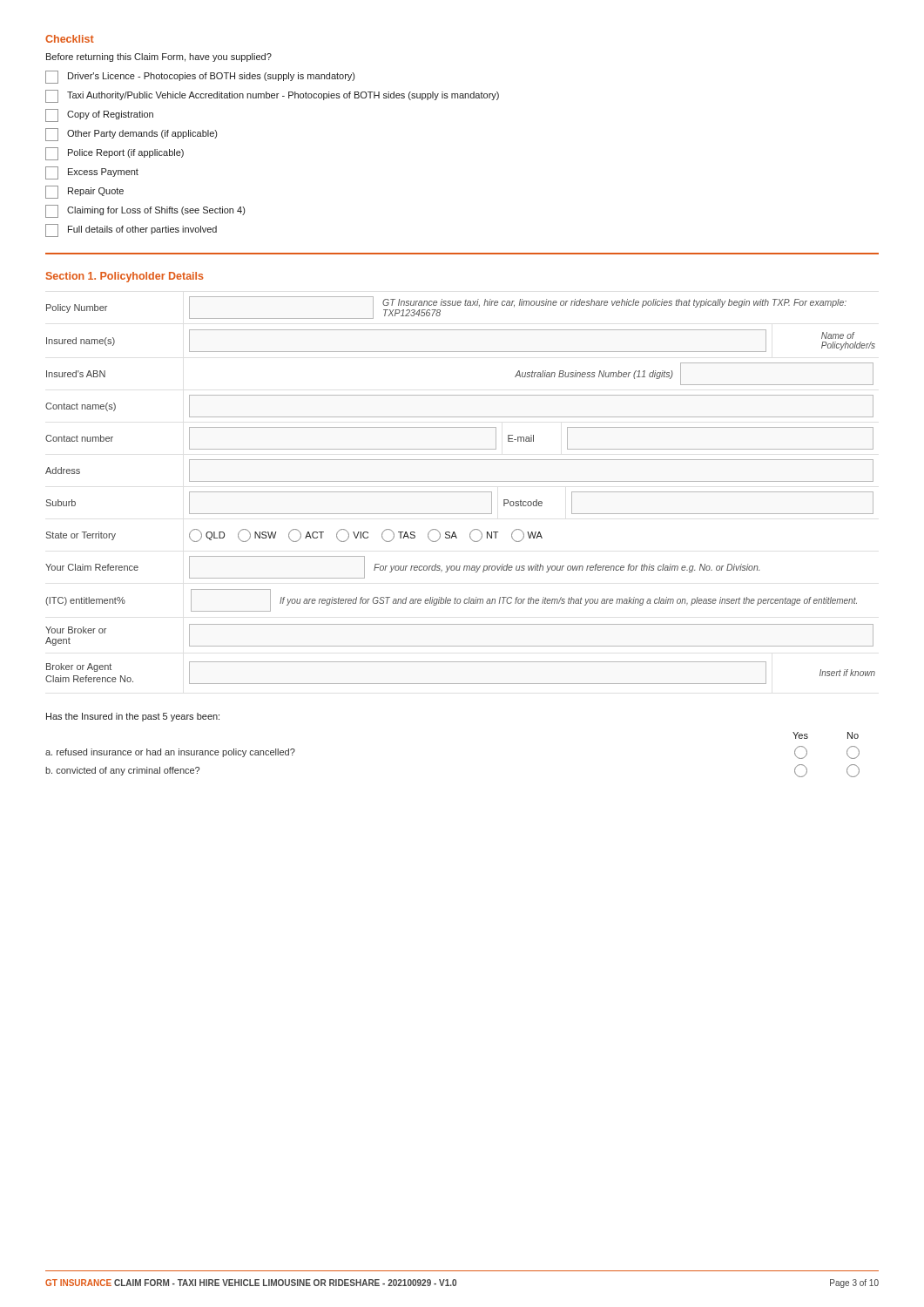Point to the block starting "Before returning this Claim Form, have"
The image size is (924, 1307).
(x=158, y=57)
